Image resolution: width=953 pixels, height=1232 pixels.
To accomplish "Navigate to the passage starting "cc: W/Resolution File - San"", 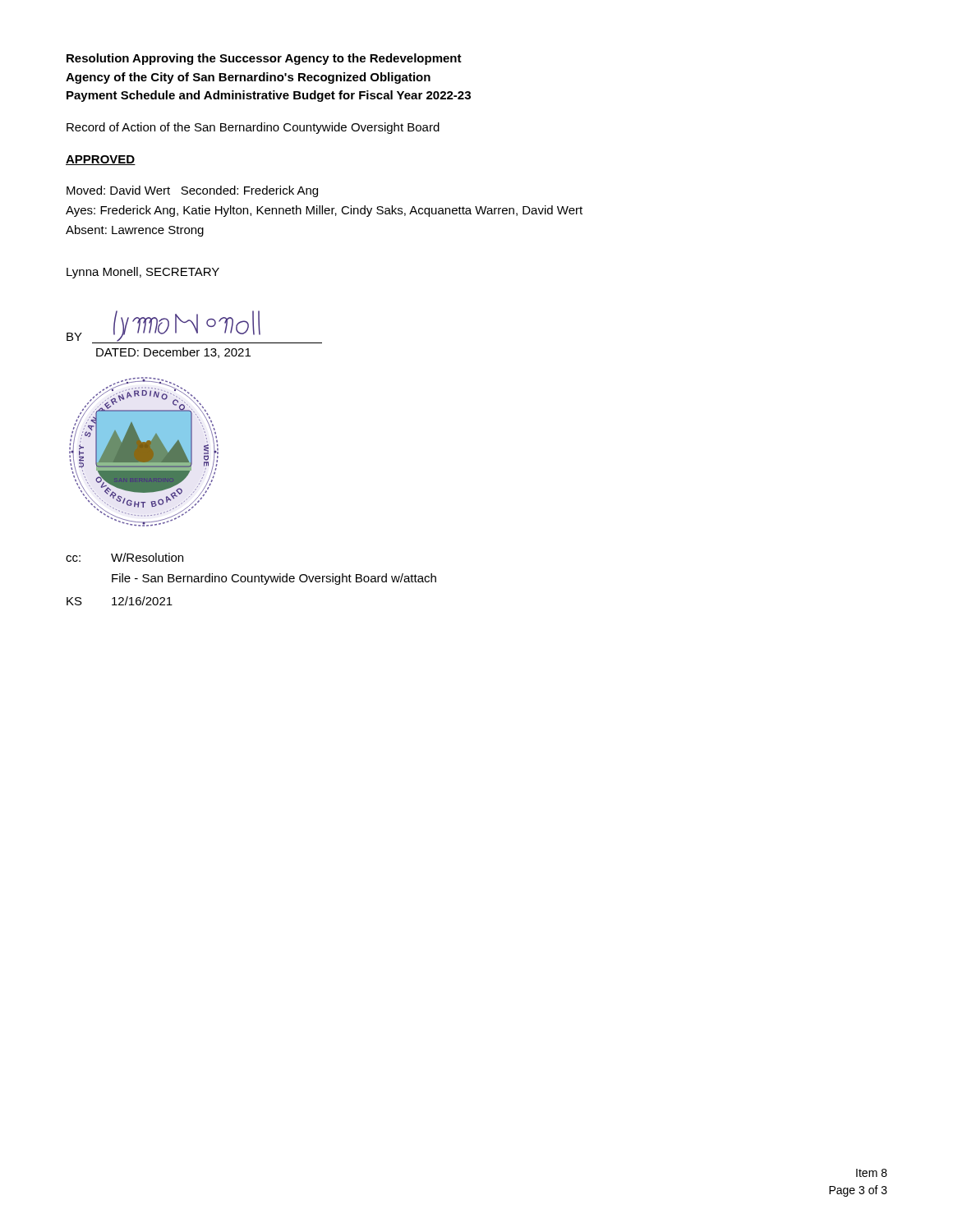I will 124,557.
